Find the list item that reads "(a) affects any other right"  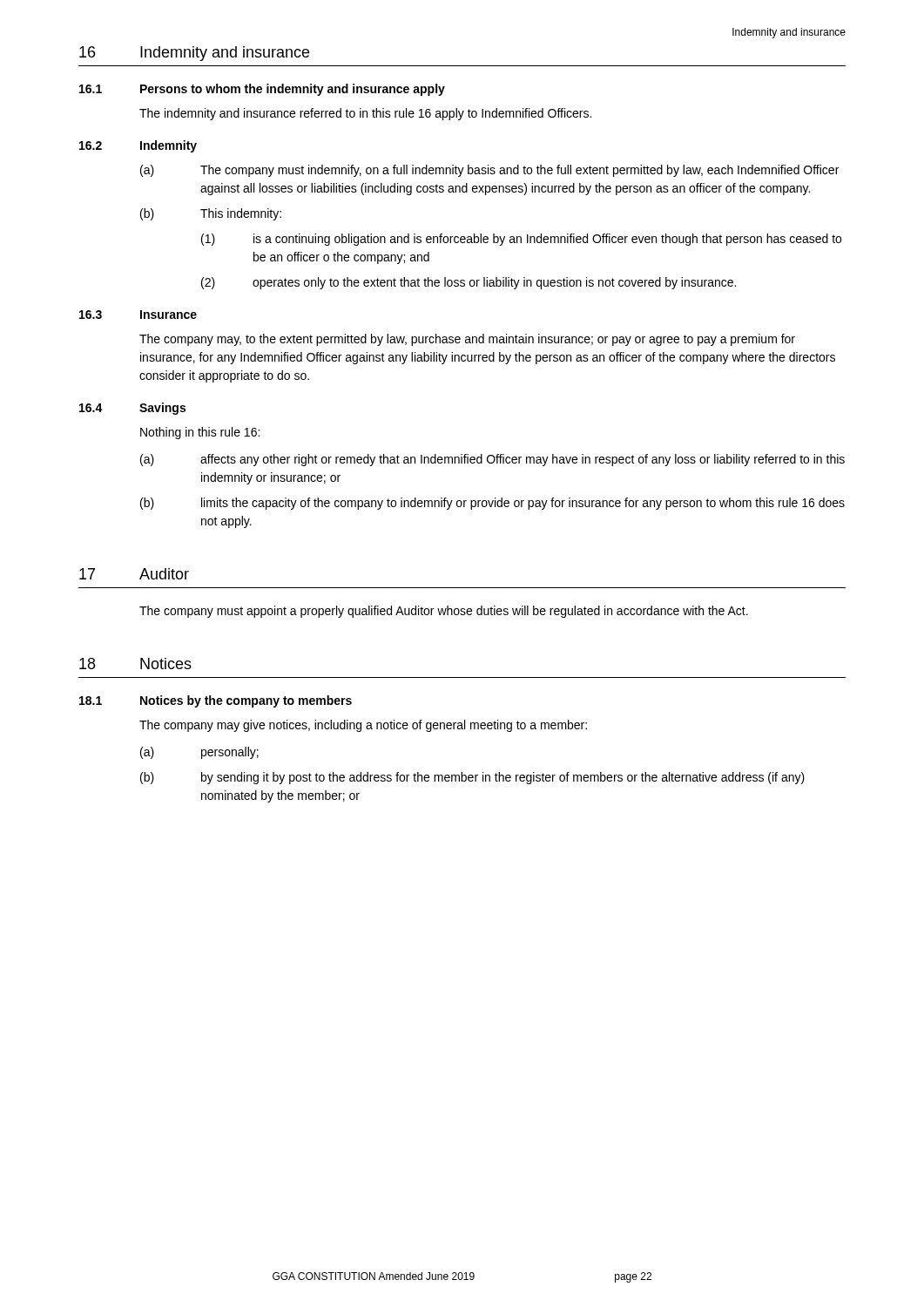click(x=492, y=469)
